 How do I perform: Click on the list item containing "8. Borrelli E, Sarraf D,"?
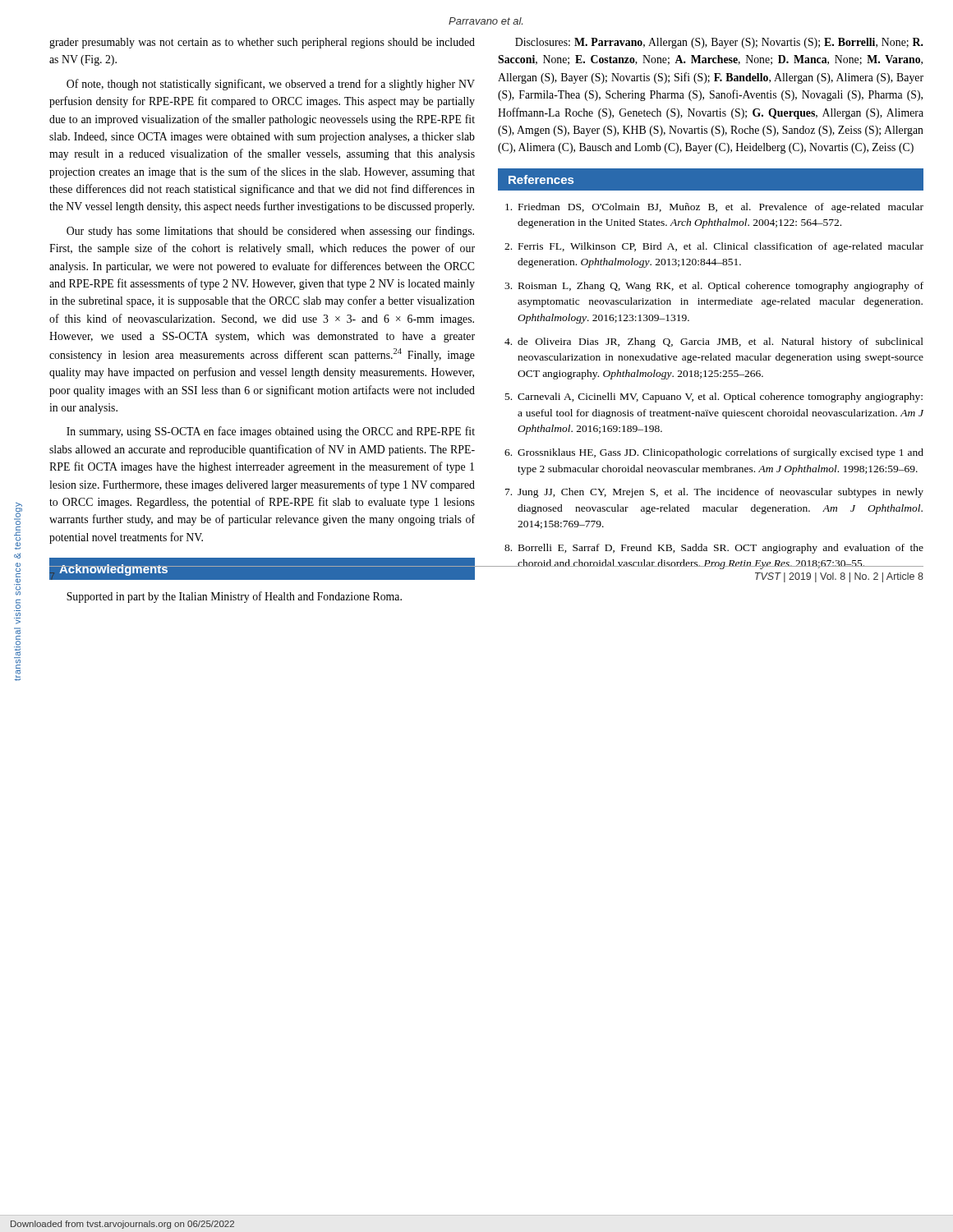(711, 555)
